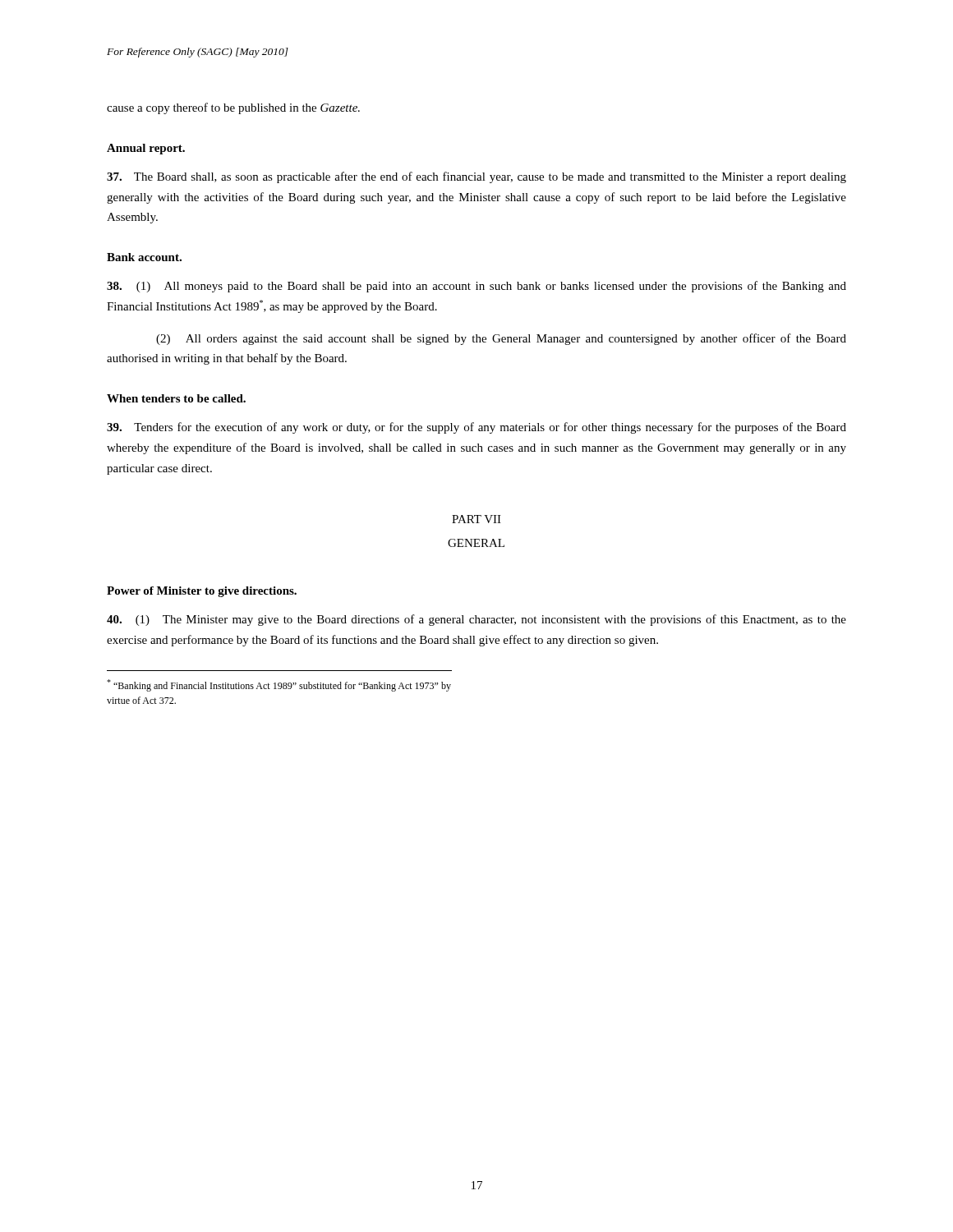953x1232 pixels.
Task: Find the text block that says "(2) All orders against the"
Action: (476, 348)
